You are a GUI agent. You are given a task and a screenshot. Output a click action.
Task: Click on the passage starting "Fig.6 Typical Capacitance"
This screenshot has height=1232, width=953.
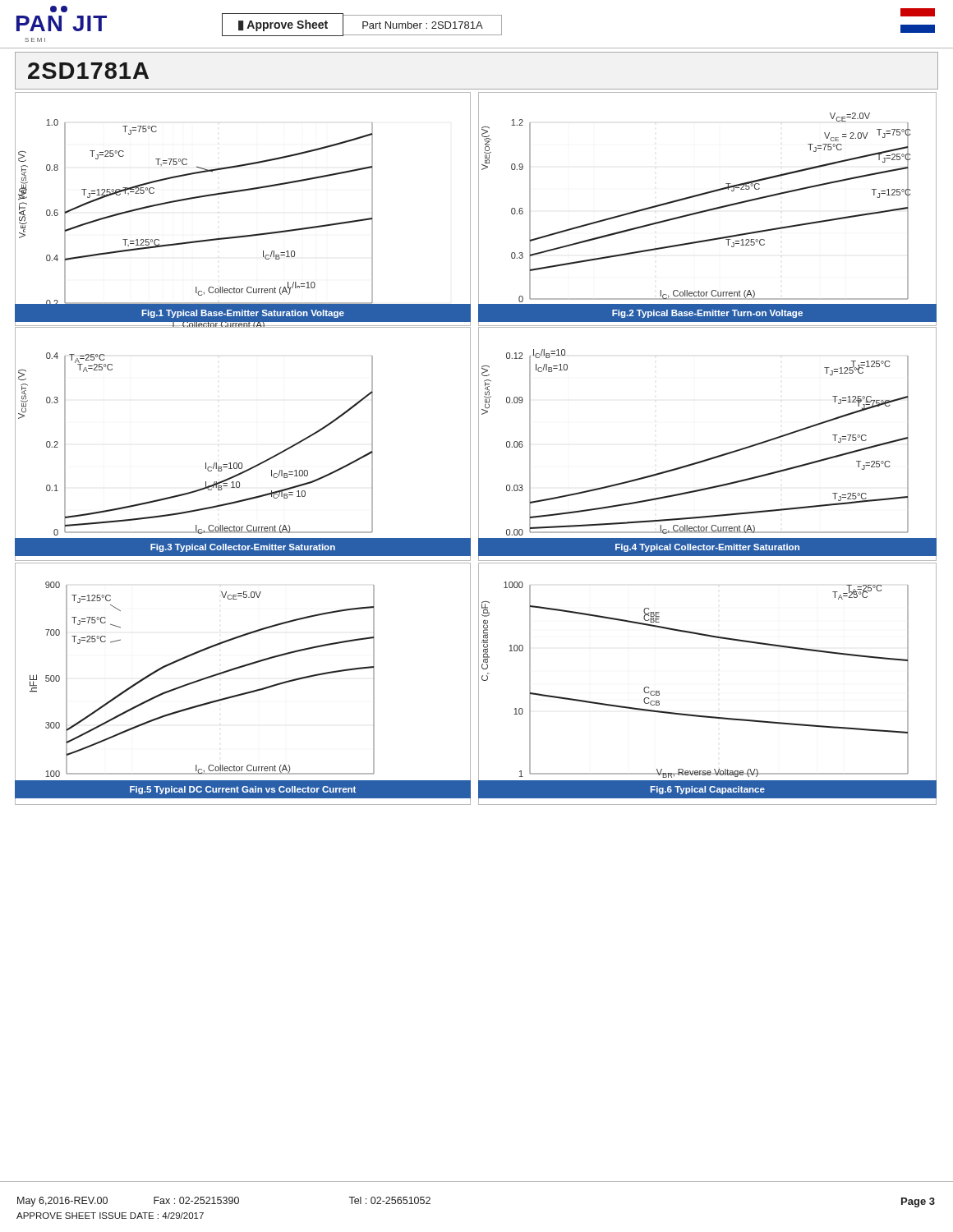coord(707,789)
